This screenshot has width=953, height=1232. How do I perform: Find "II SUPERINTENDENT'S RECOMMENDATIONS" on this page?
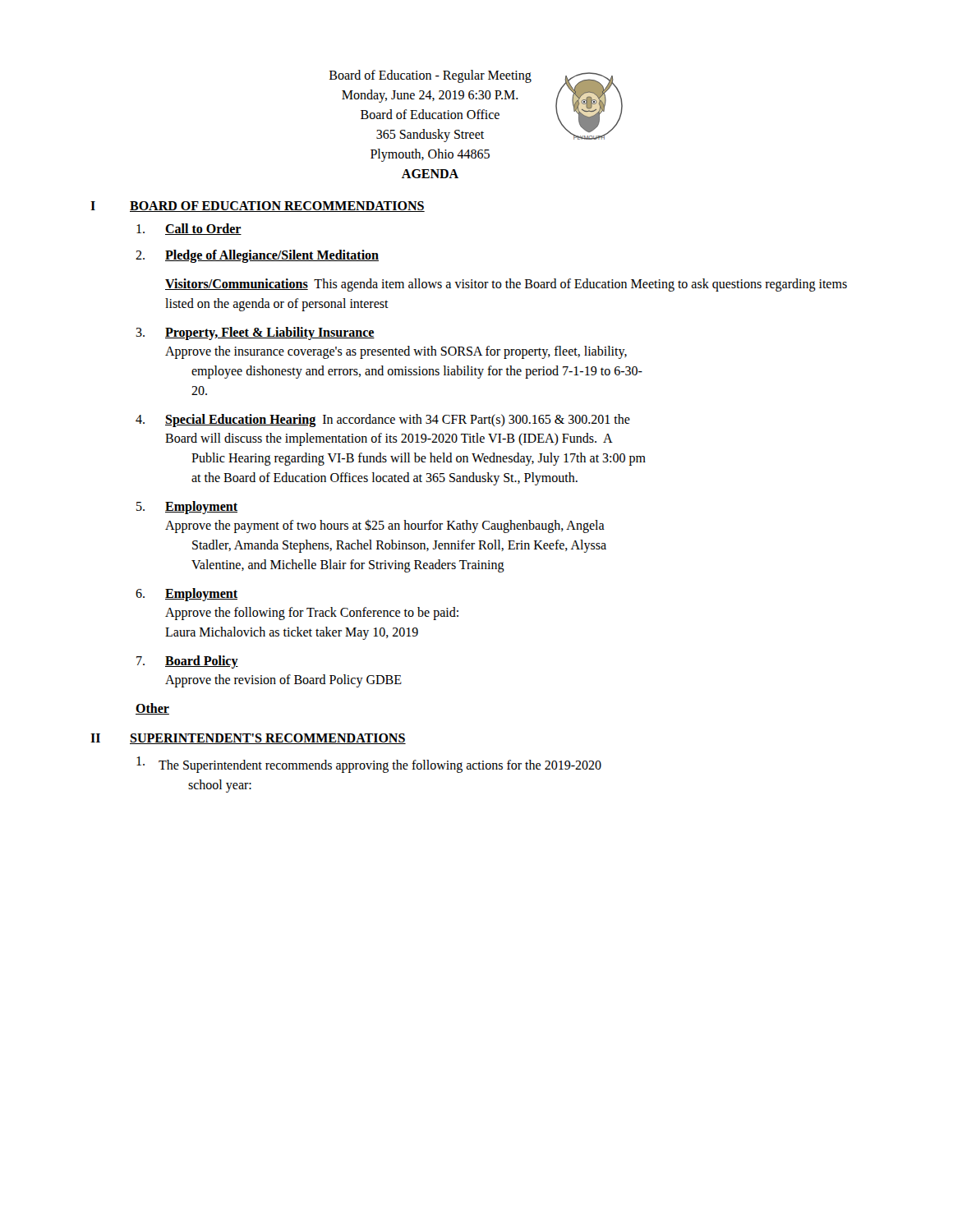[x=248, y=738]
